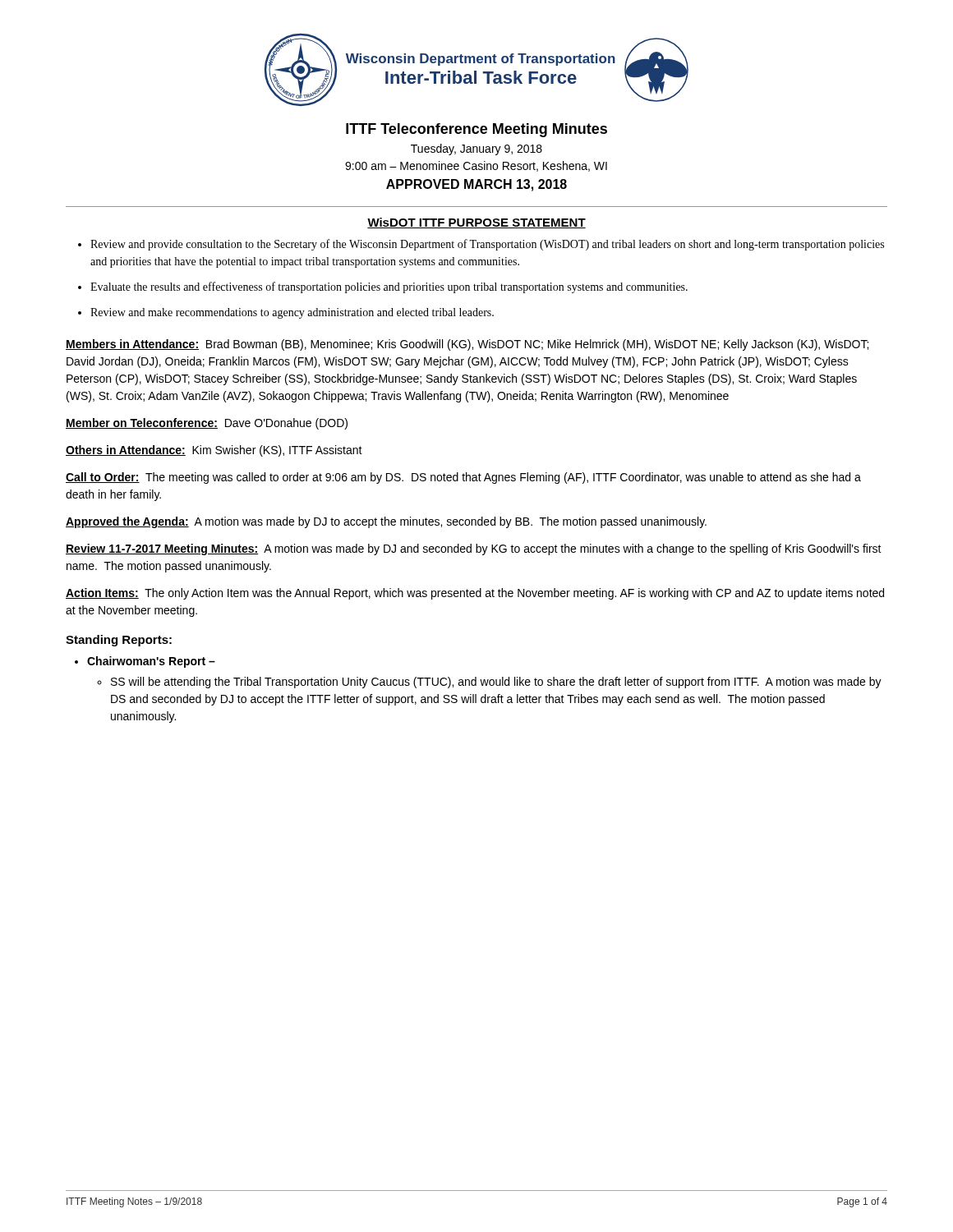The image size is (953, 1232).
Task: Select the text that says "Member on Teleconference: Dave O'Donahue (DOD)"
Action: [207, 423]
